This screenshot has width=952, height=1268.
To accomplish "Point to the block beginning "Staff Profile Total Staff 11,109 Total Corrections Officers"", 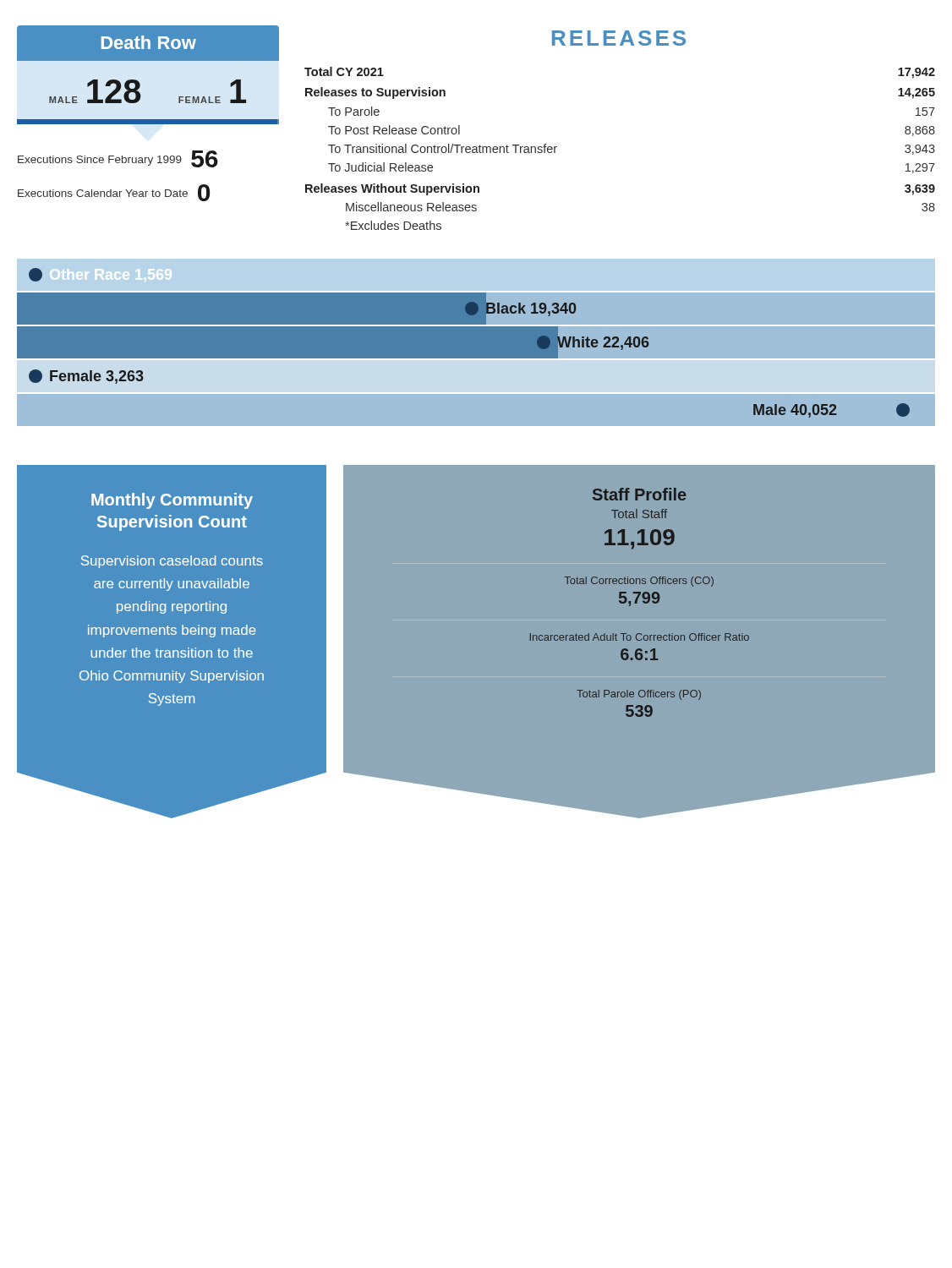I will [639, 603].
